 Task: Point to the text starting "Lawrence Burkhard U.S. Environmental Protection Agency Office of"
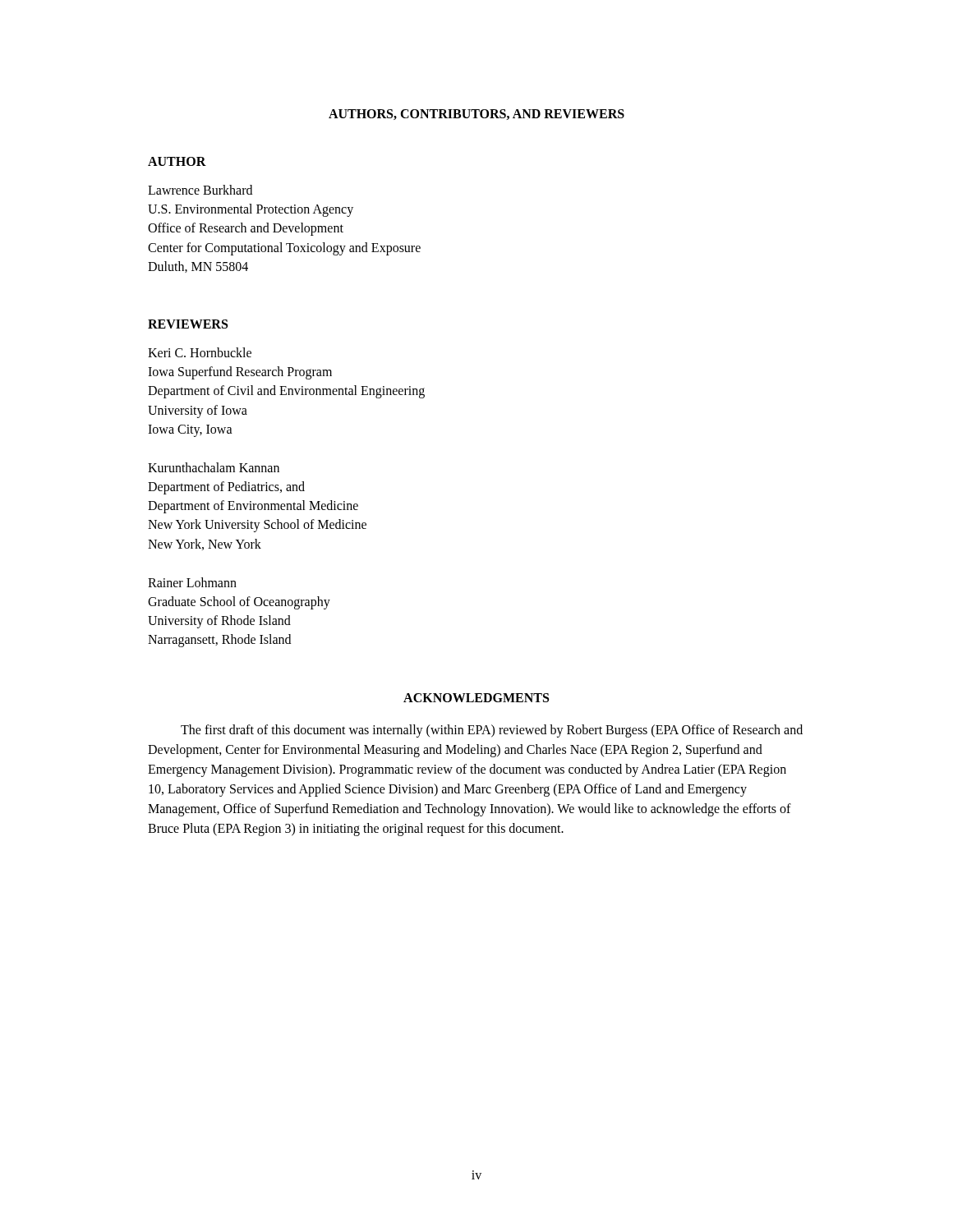200,190
